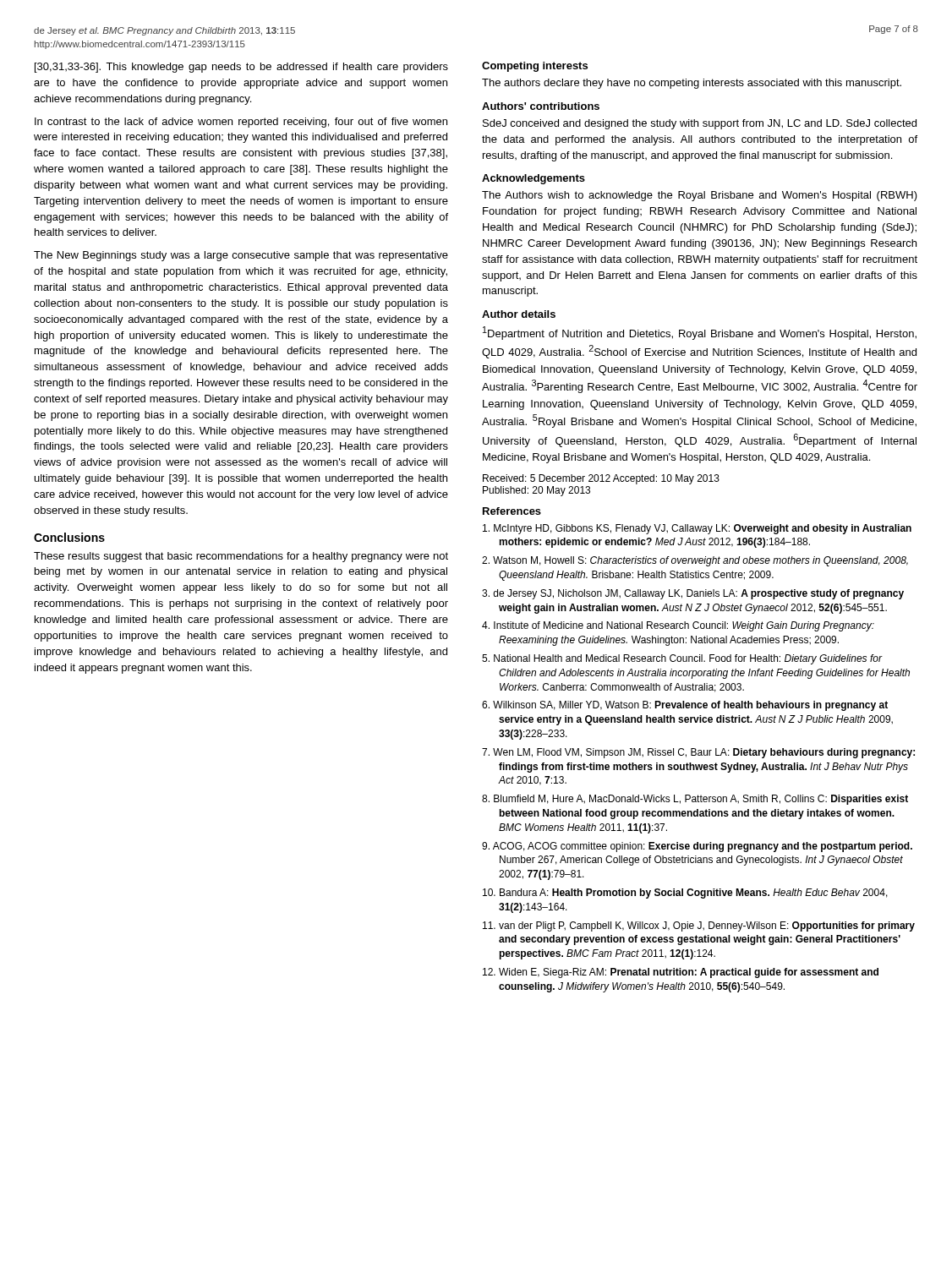
Task: Find the block on this page that starts "11. van der Pligt P, Campbell K, Willcox"
Action: coord(698,940)
